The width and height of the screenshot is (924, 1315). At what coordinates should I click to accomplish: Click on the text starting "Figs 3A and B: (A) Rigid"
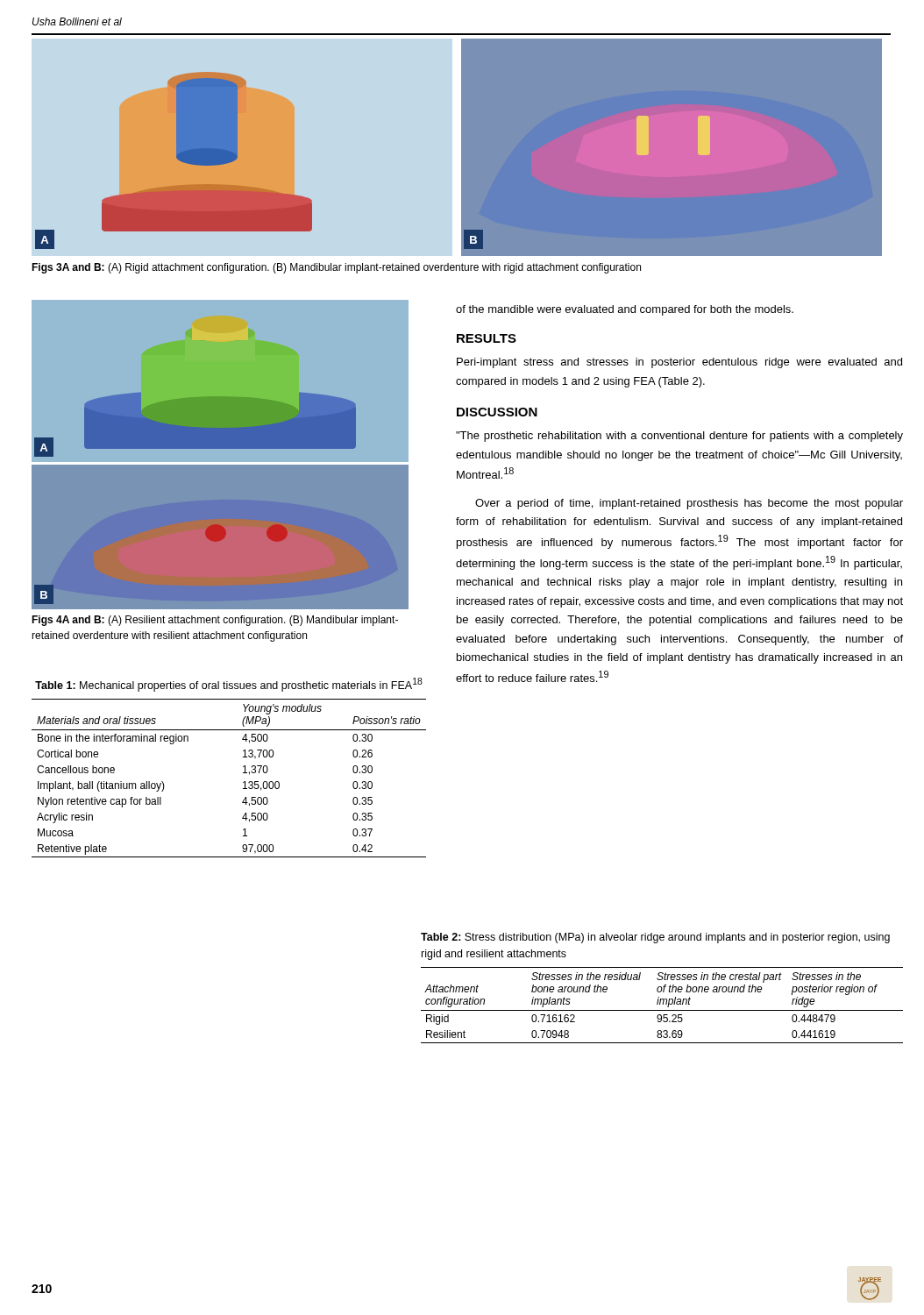point(337,267)
